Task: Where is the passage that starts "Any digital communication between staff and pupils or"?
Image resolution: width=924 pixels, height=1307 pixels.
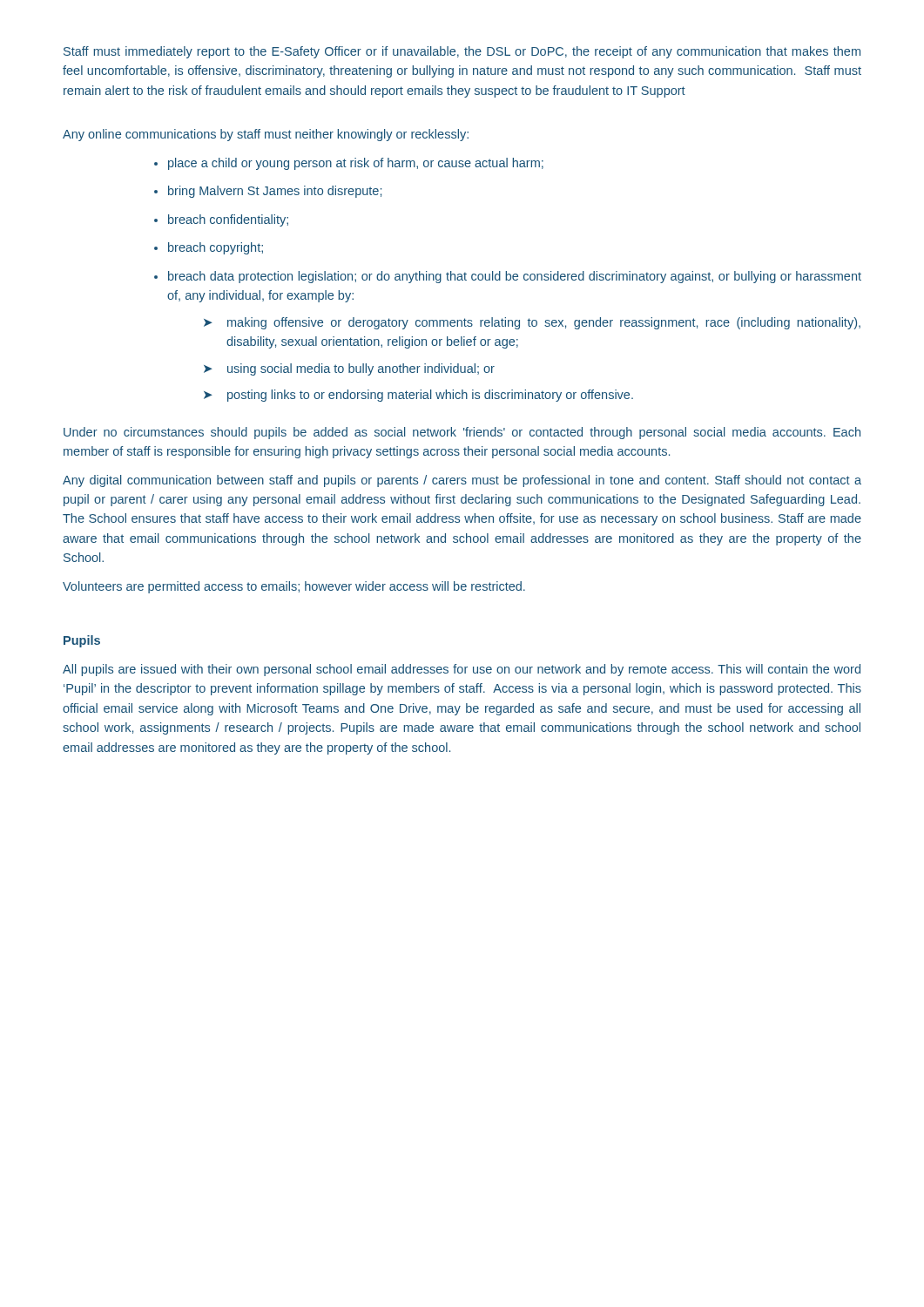Action: (x=462, y=519)
